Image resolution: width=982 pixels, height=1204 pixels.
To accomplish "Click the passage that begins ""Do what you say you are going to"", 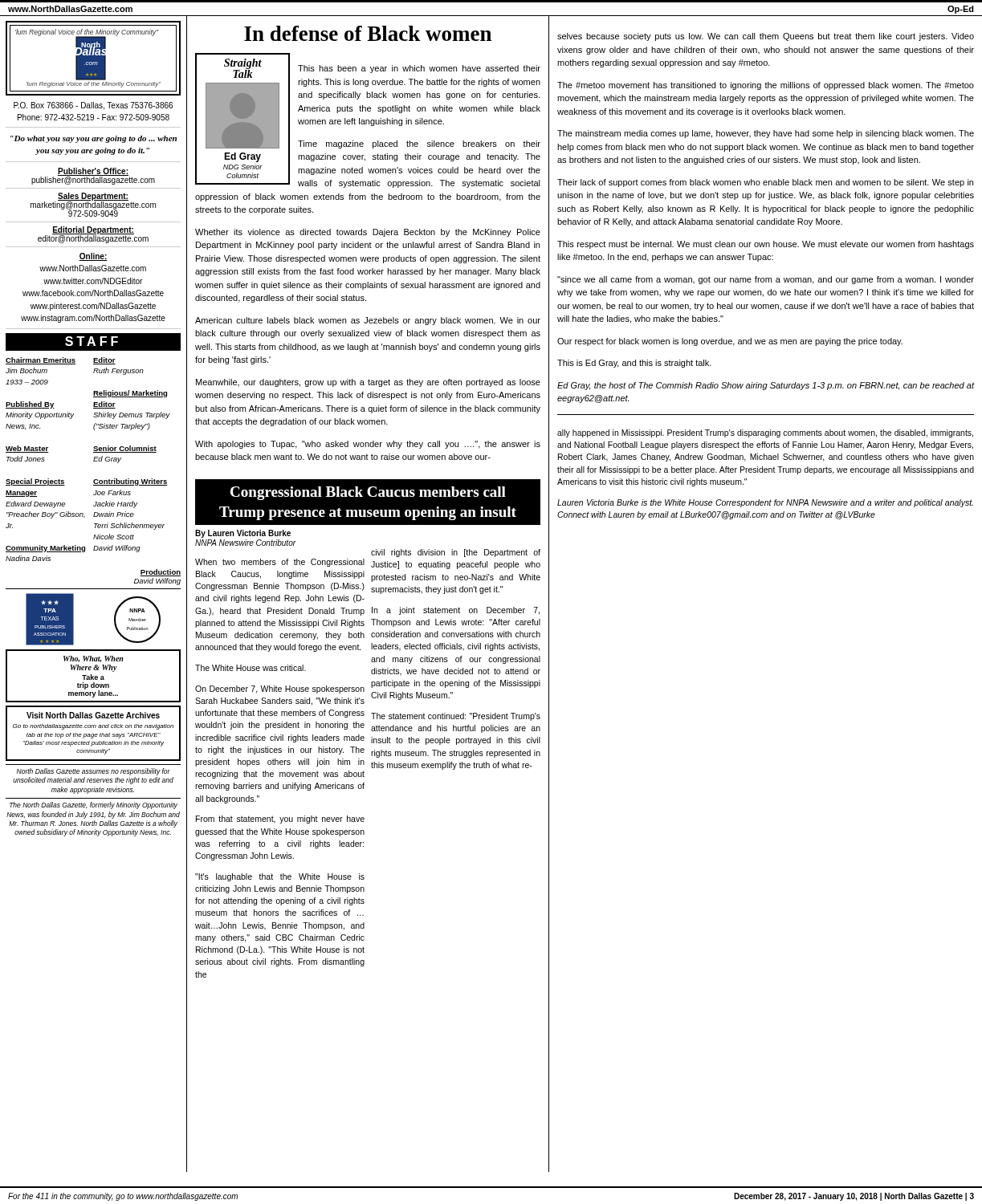I will [x=93, y=144].
